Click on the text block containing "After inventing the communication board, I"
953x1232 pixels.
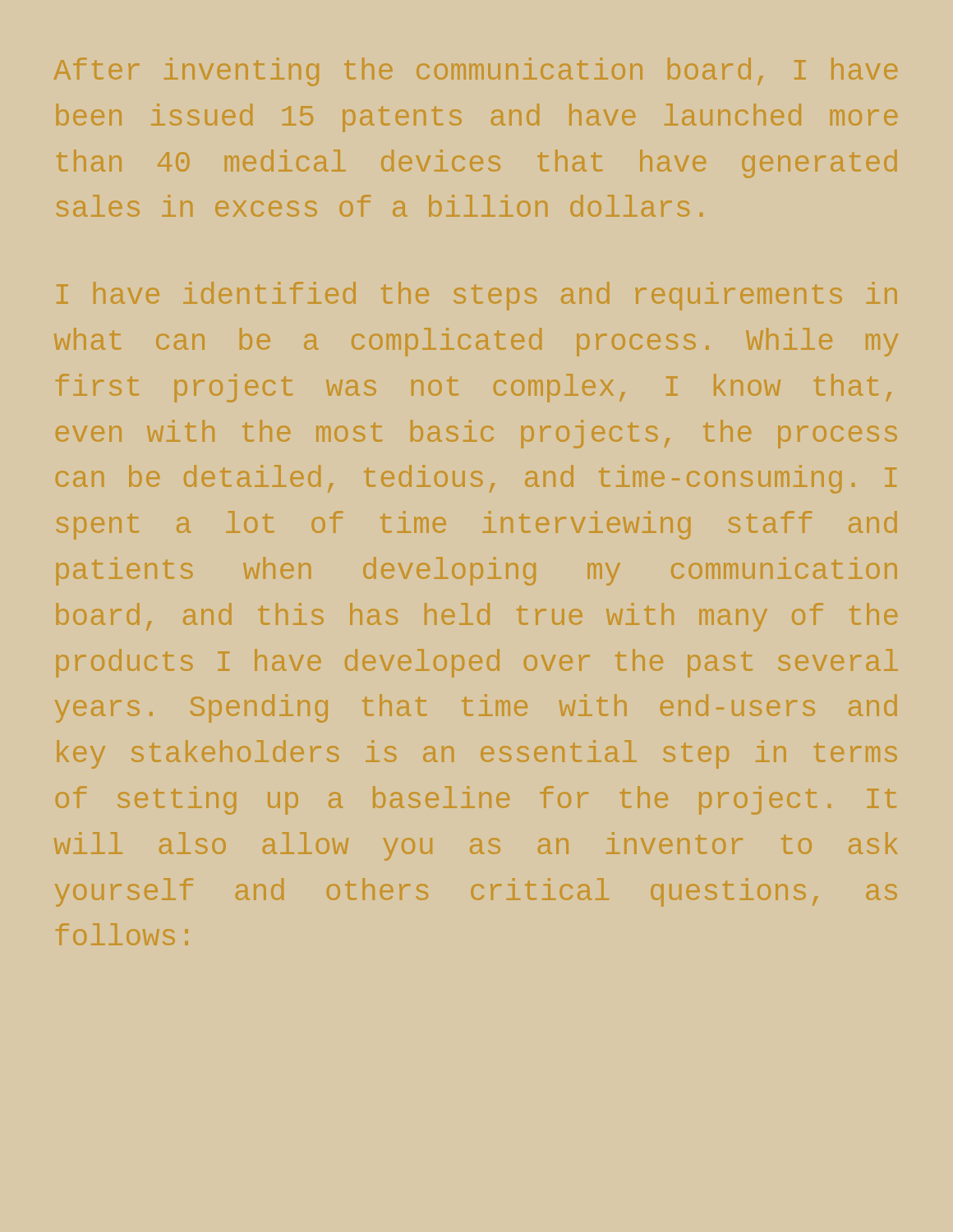[476, 141]
